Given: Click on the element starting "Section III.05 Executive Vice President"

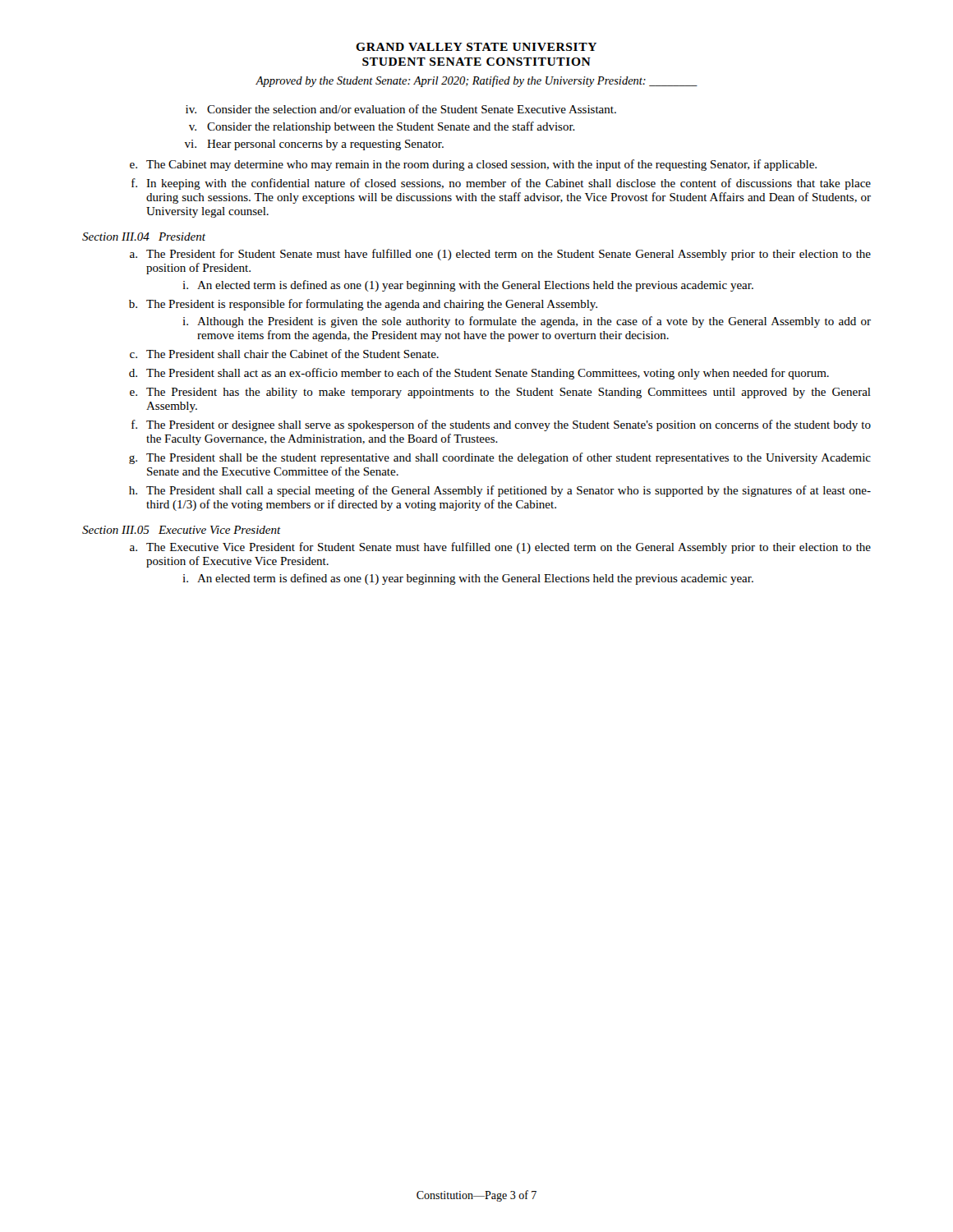Looking at the screenshot, I should tap(181, 530).
